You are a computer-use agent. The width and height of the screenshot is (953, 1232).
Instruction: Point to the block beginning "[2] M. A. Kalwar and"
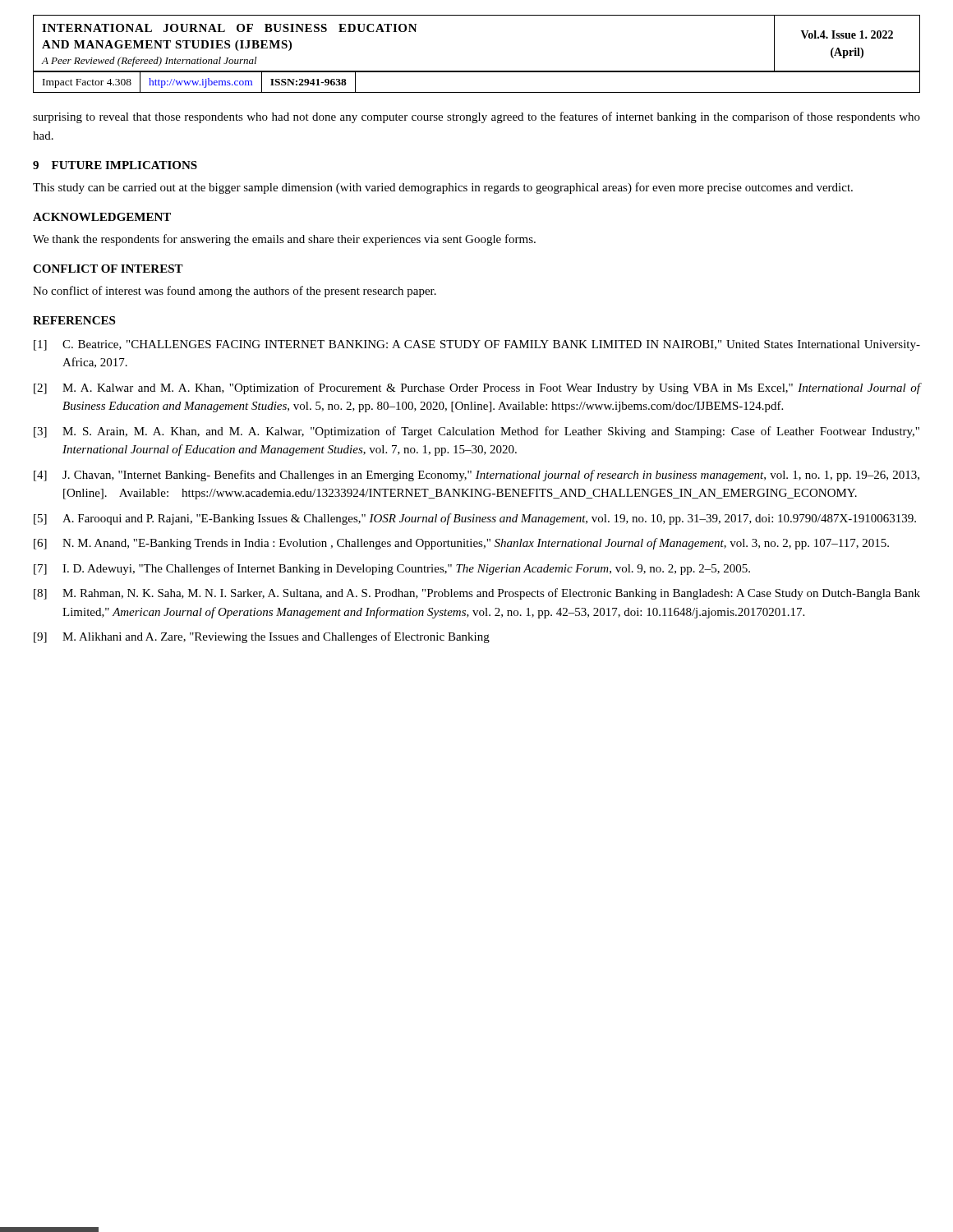click(476, 397)
